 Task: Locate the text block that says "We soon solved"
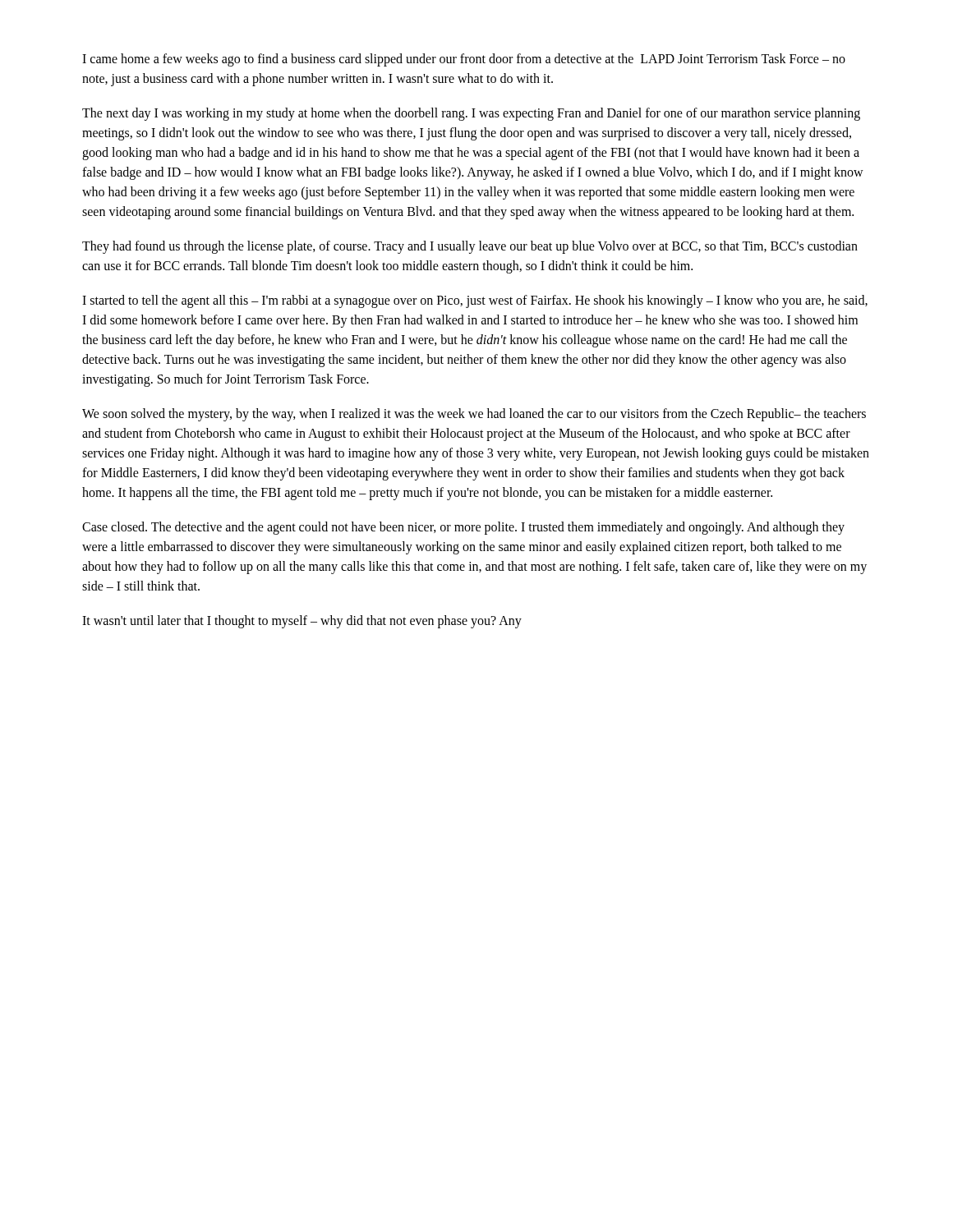(x=476, y=453)
